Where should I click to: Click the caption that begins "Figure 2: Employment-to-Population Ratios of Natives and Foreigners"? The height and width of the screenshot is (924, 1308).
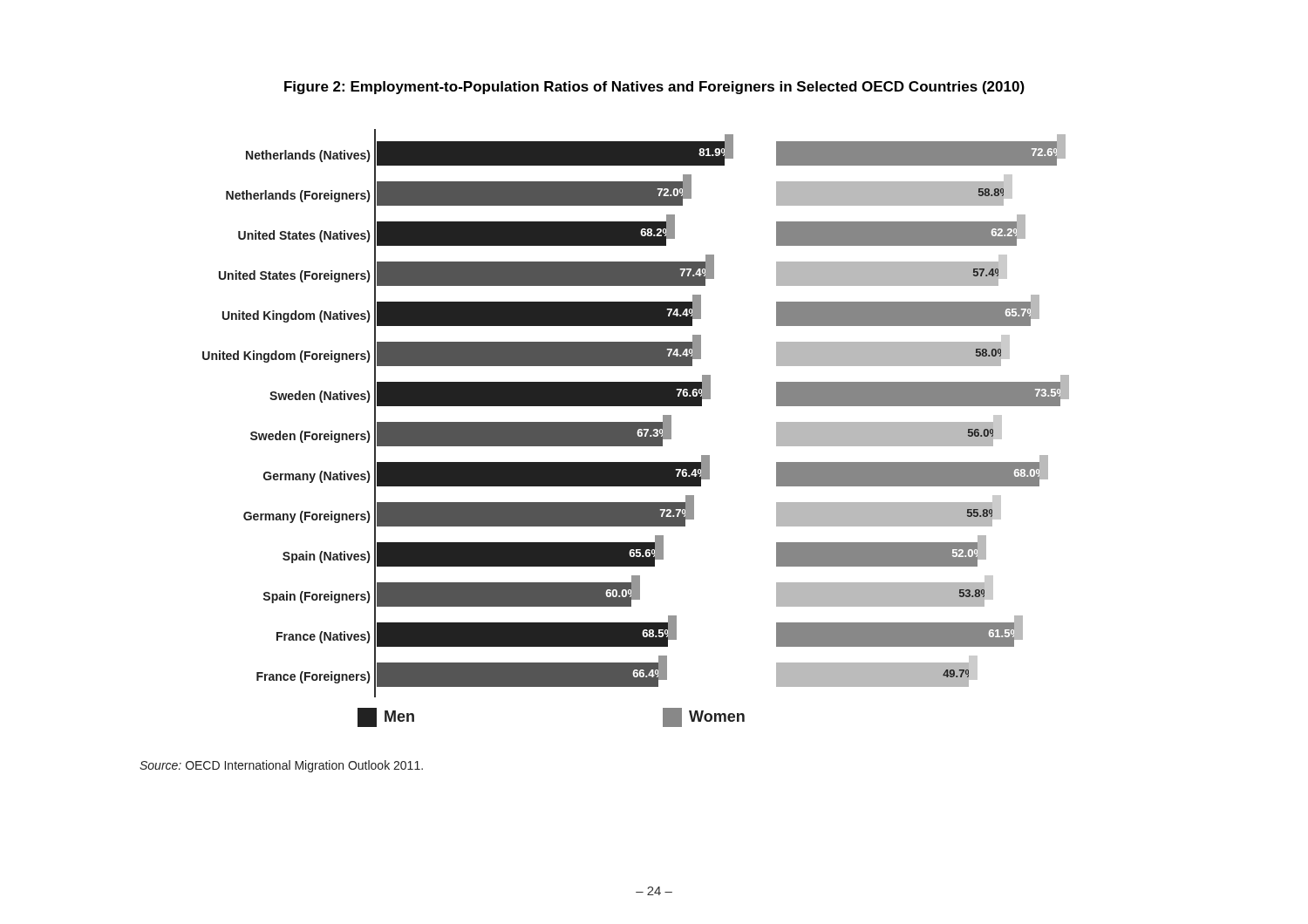[x=654, y=87]
